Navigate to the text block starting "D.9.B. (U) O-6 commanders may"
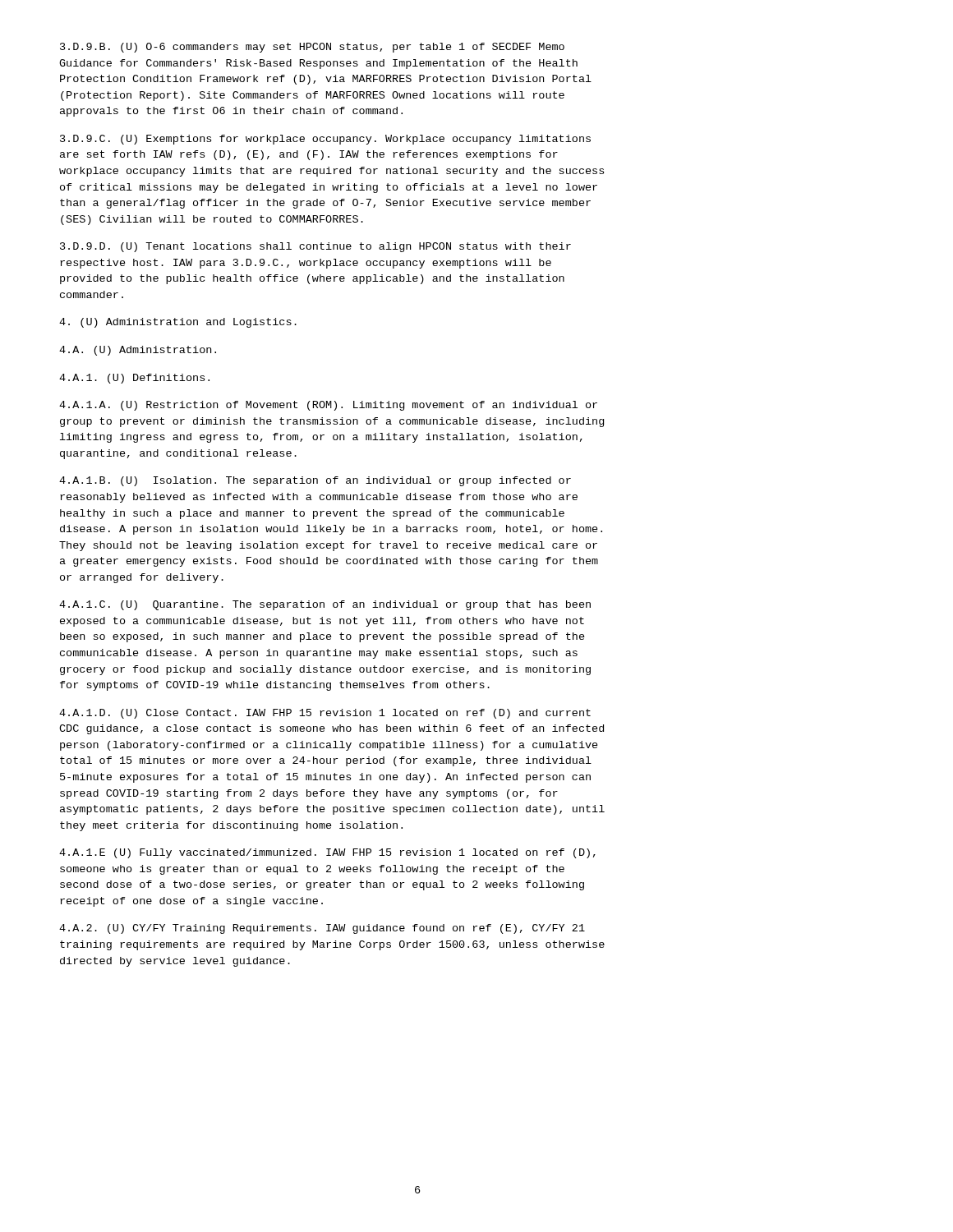 coord(325,79)
